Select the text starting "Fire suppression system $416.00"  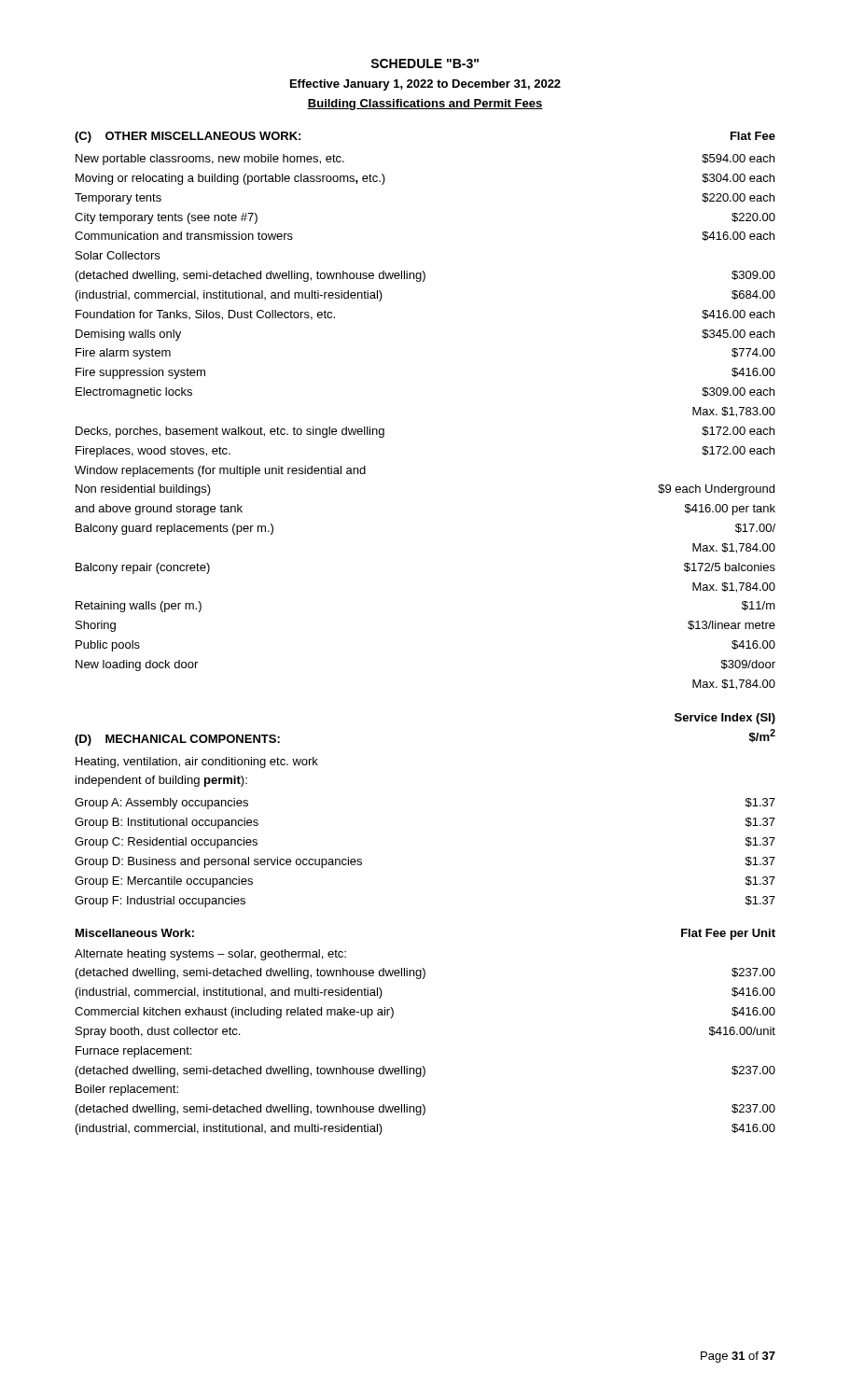141,374
